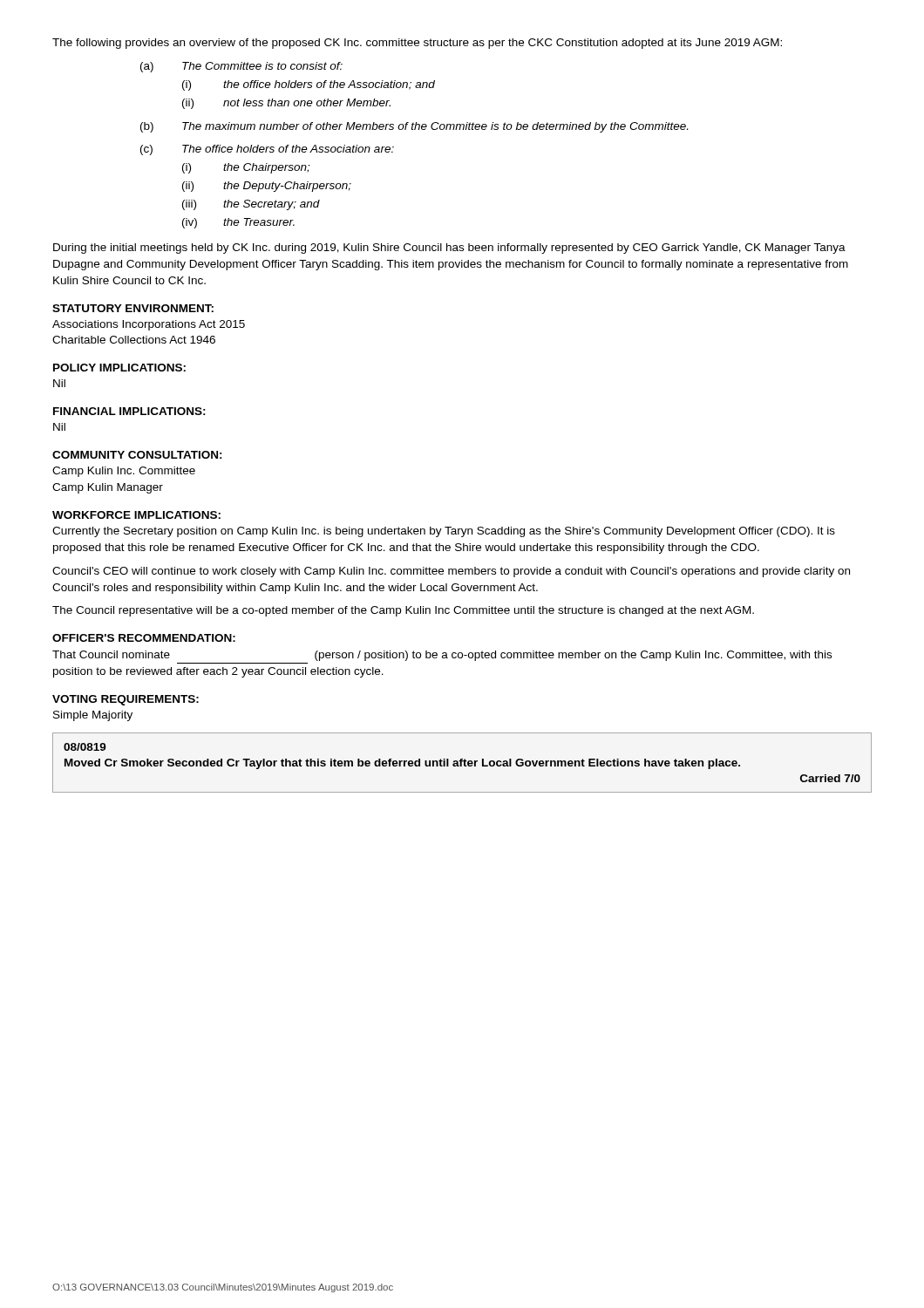Select the table
This screenshot has width=924, height=1308.
tap(462, 763)
